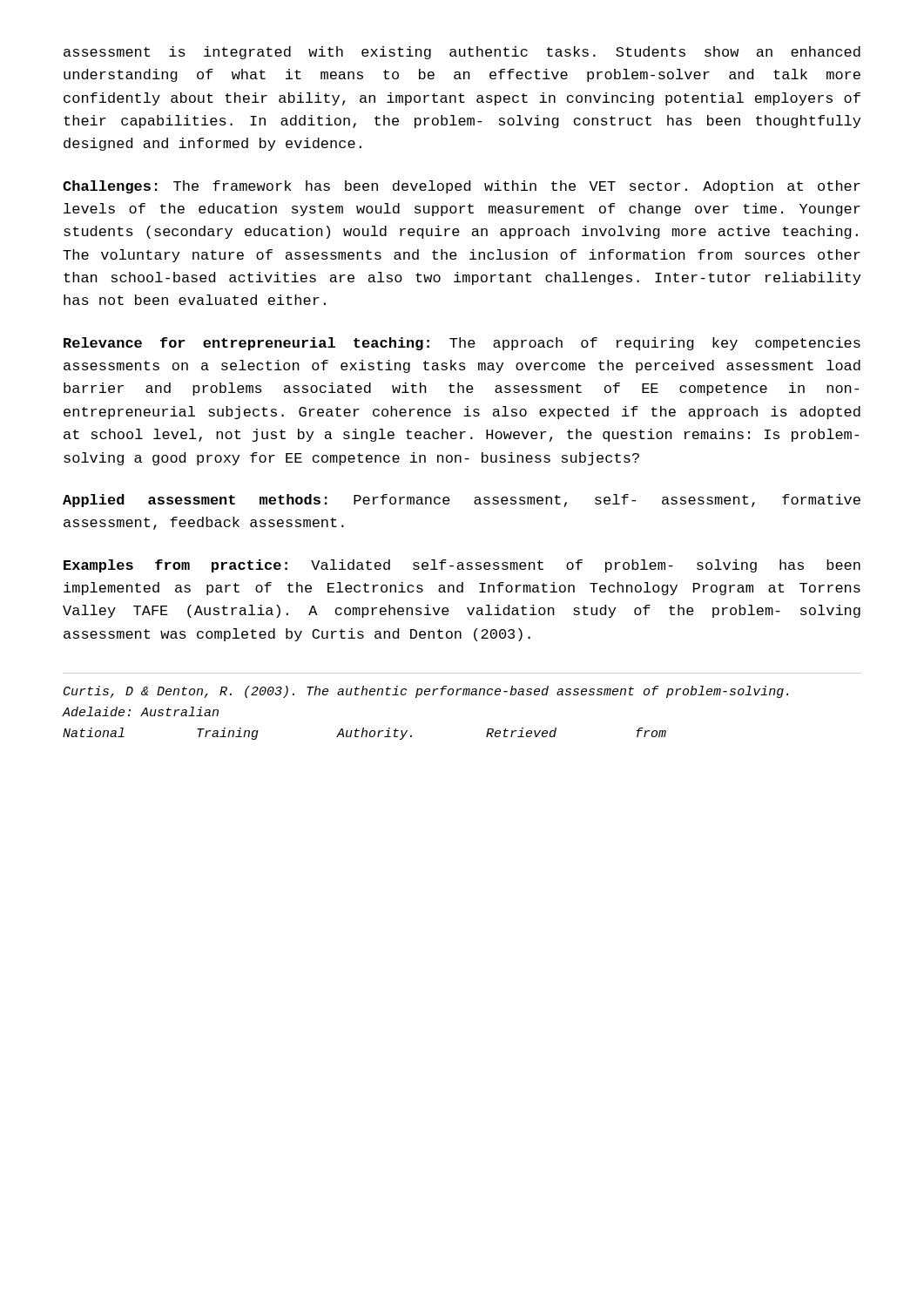Image resolution: width=924 pixels, height=1307 pixels.
Task: Find the block on this page that starts "Curtis, D & Denton, R. (2003). The authentic"
Action: click(x=426, y=692)
